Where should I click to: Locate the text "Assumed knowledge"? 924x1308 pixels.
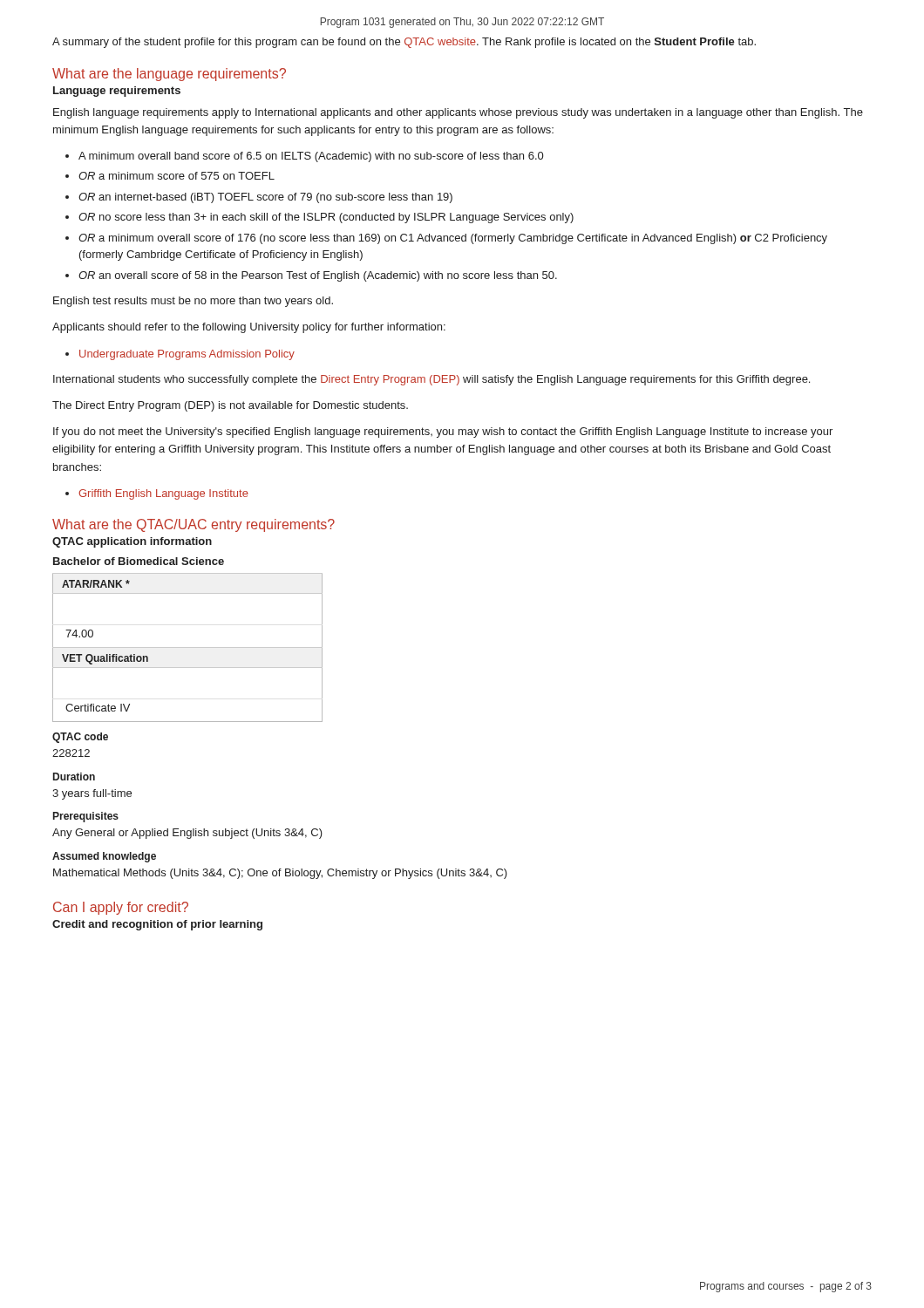coord(104,856)
